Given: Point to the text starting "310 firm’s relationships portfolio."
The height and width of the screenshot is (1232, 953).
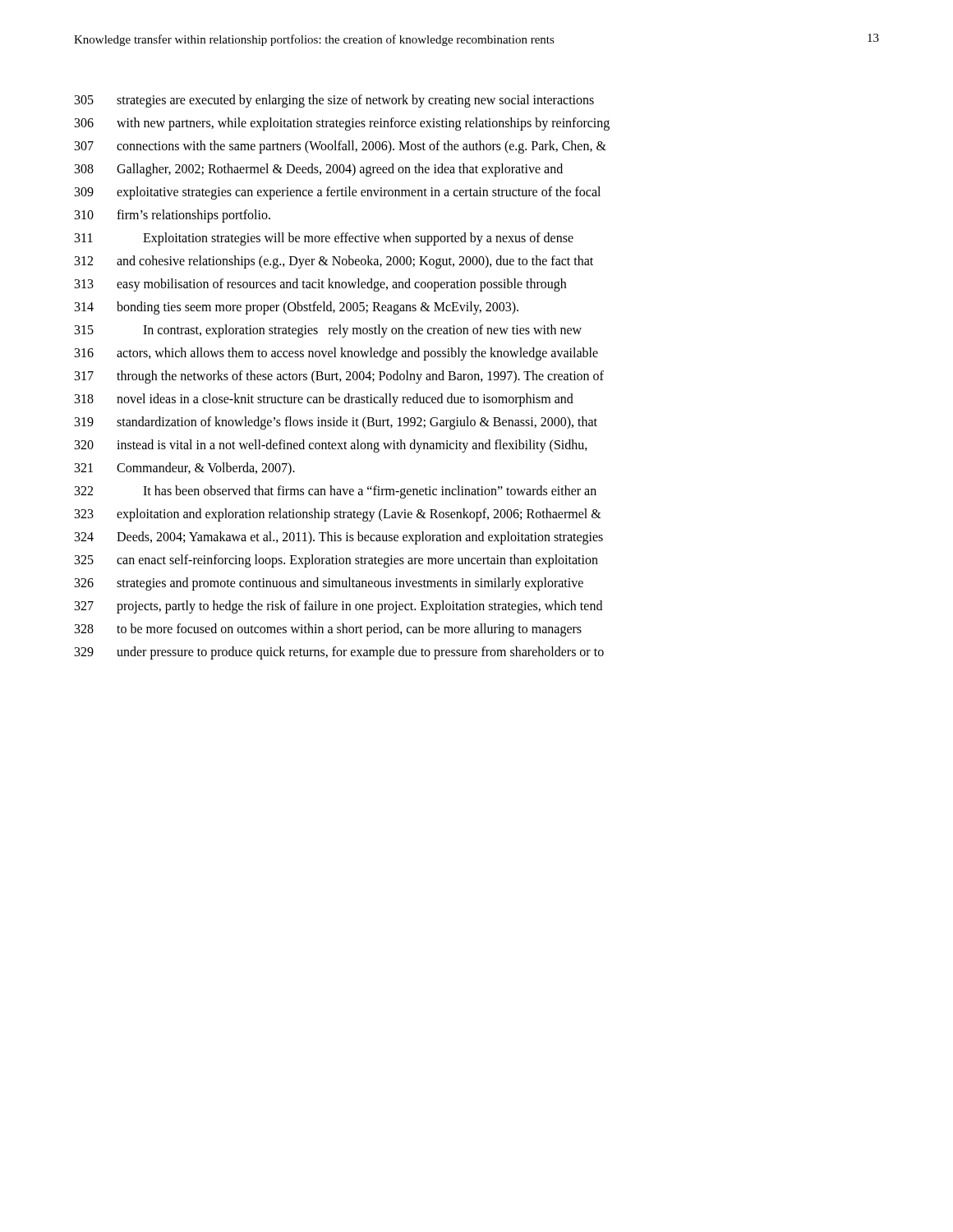Looking at the screenshot, I should pos(173,216).
